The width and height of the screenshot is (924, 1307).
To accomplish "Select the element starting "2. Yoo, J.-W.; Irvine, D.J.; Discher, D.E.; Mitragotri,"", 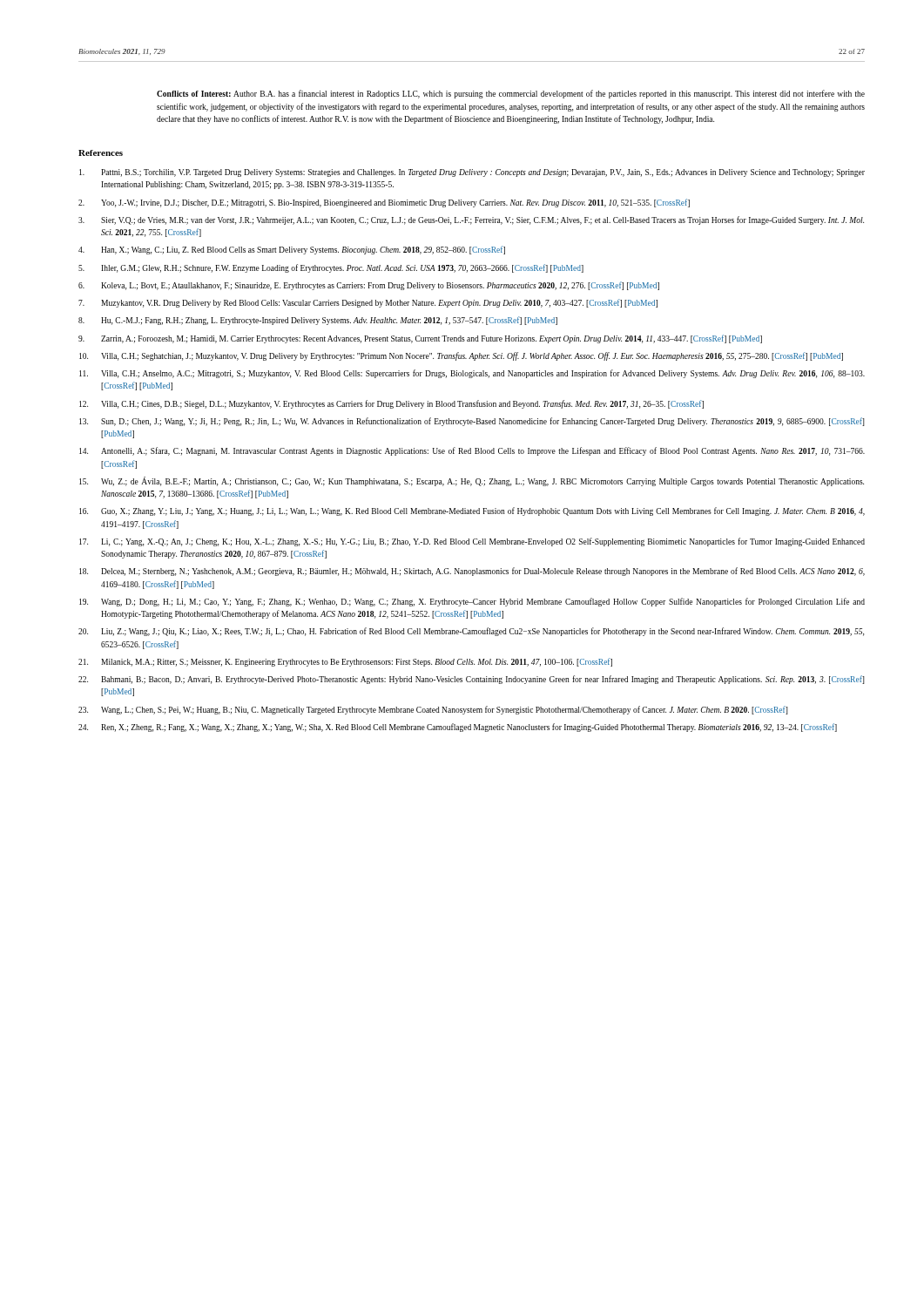I will pos(472,203).
